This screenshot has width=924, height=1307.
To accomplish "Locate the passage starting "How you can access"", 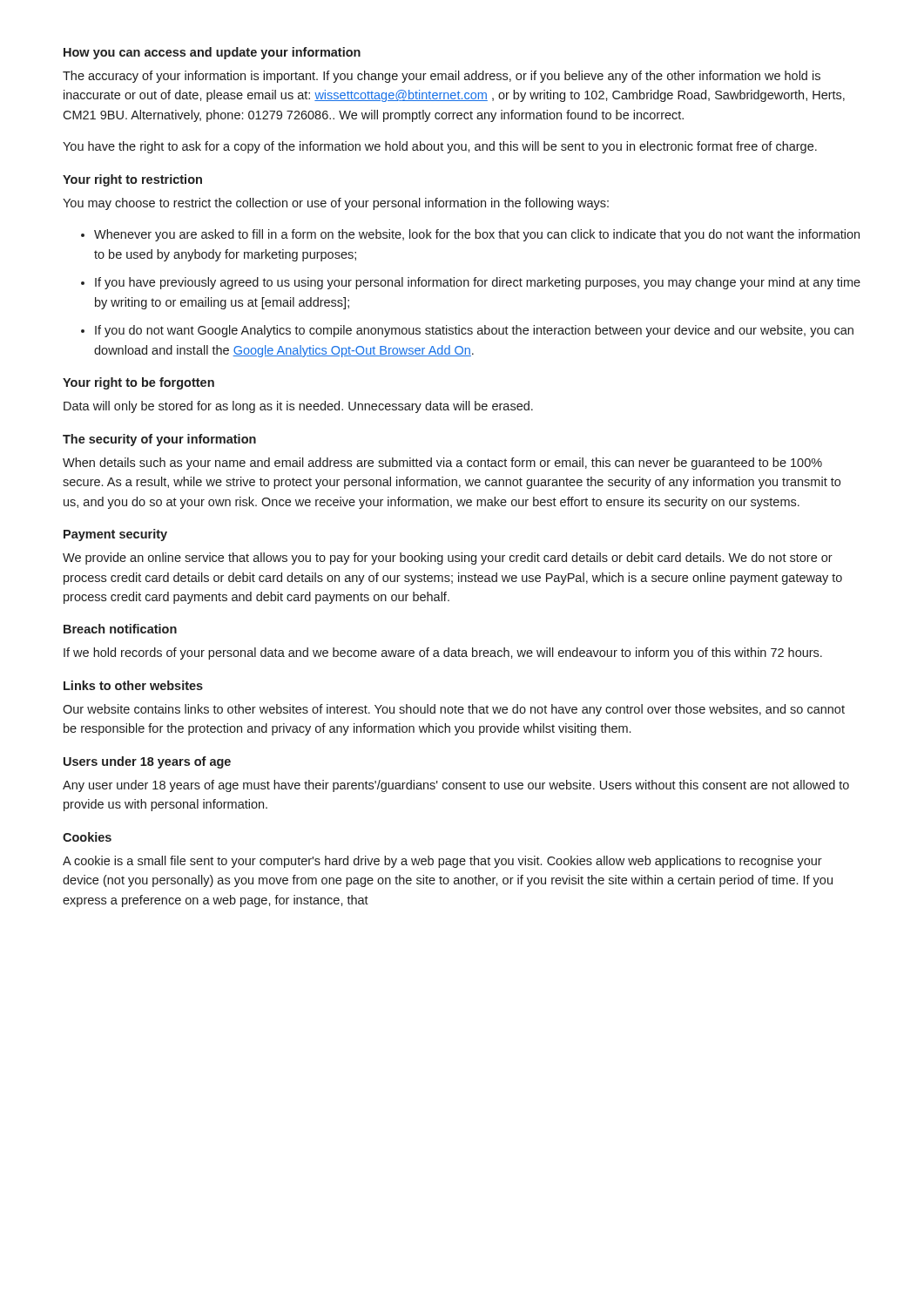I will (212, 52).
